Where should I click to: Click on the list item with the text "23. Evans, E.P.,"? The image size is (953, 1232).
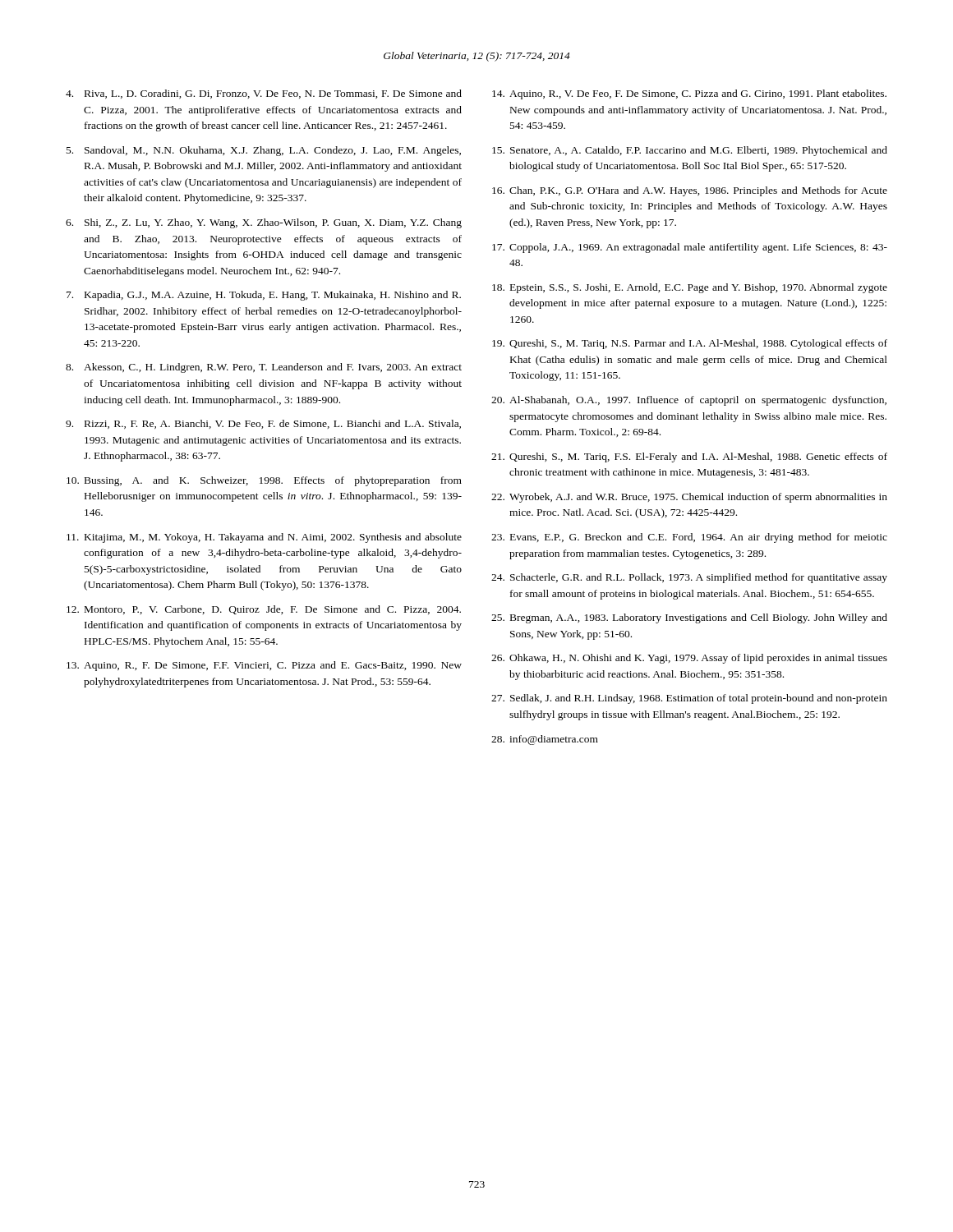[689, 545]
